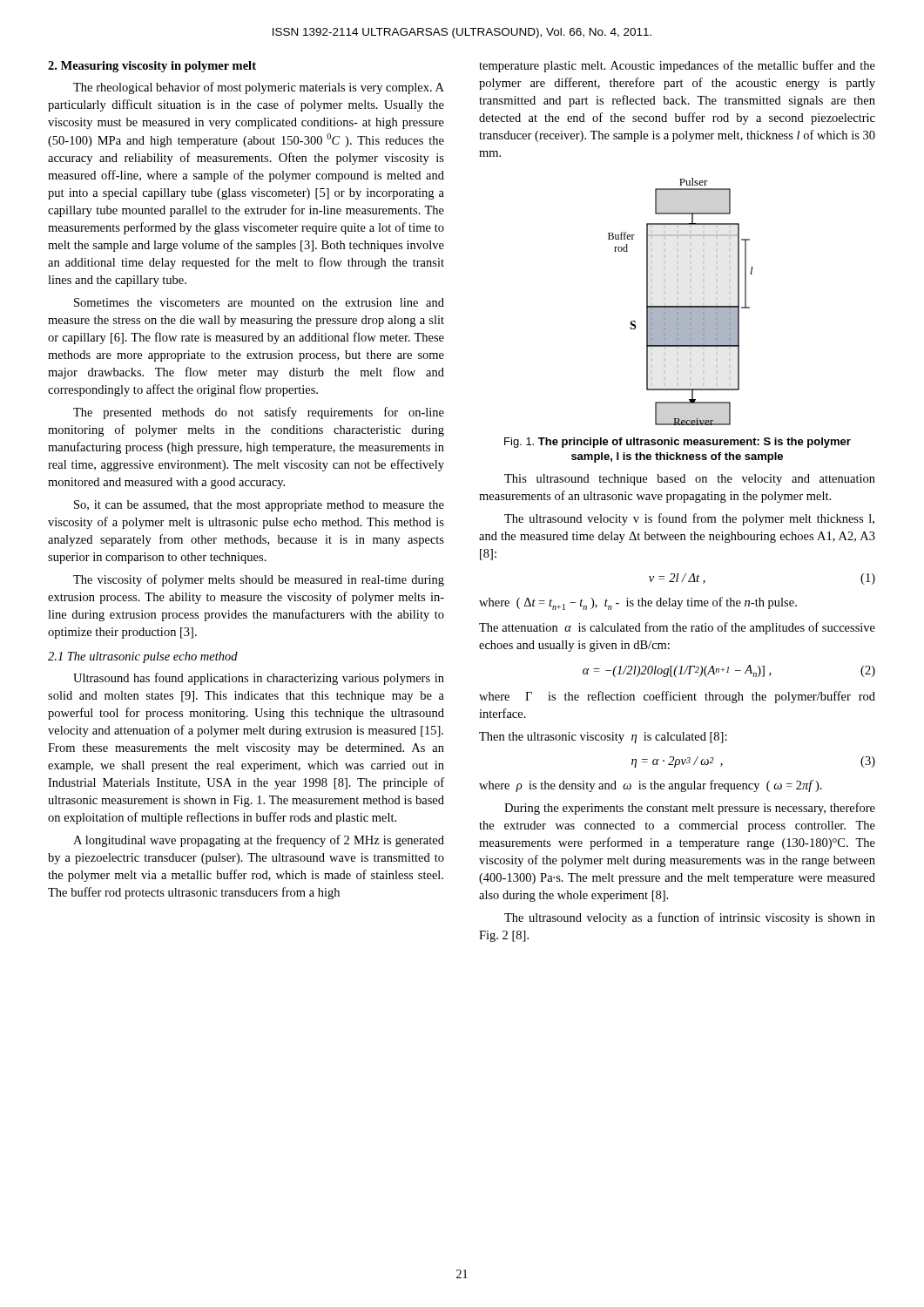Click on the text block starting "The ultrasound velocity as a function of"
Image resolution: width=924 pixels, height=1307 pixels.
(677, 926)
